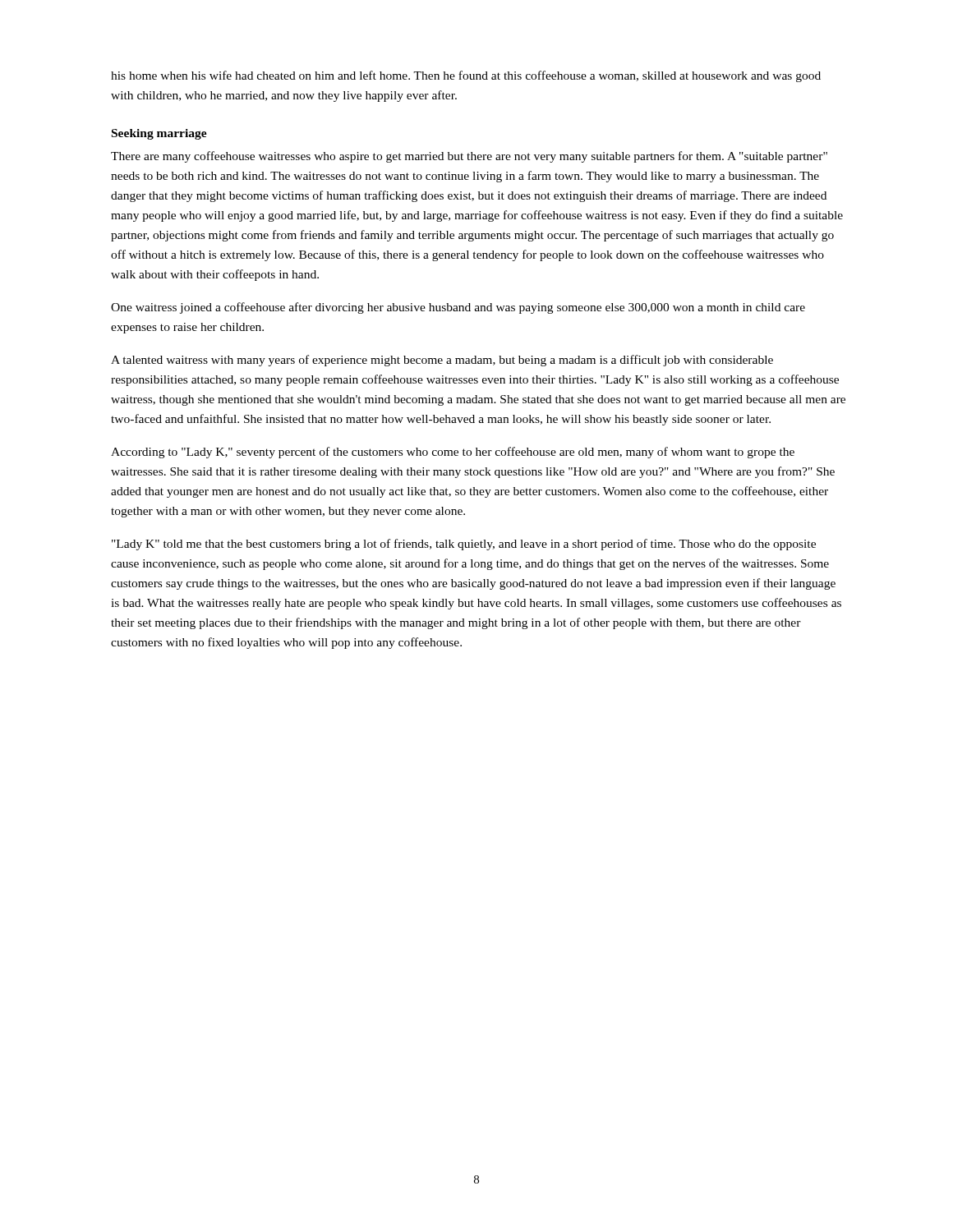Click on the region starting "There are many coffeehouse waitresses who"
953x1232 pixels.
point(477,215)
